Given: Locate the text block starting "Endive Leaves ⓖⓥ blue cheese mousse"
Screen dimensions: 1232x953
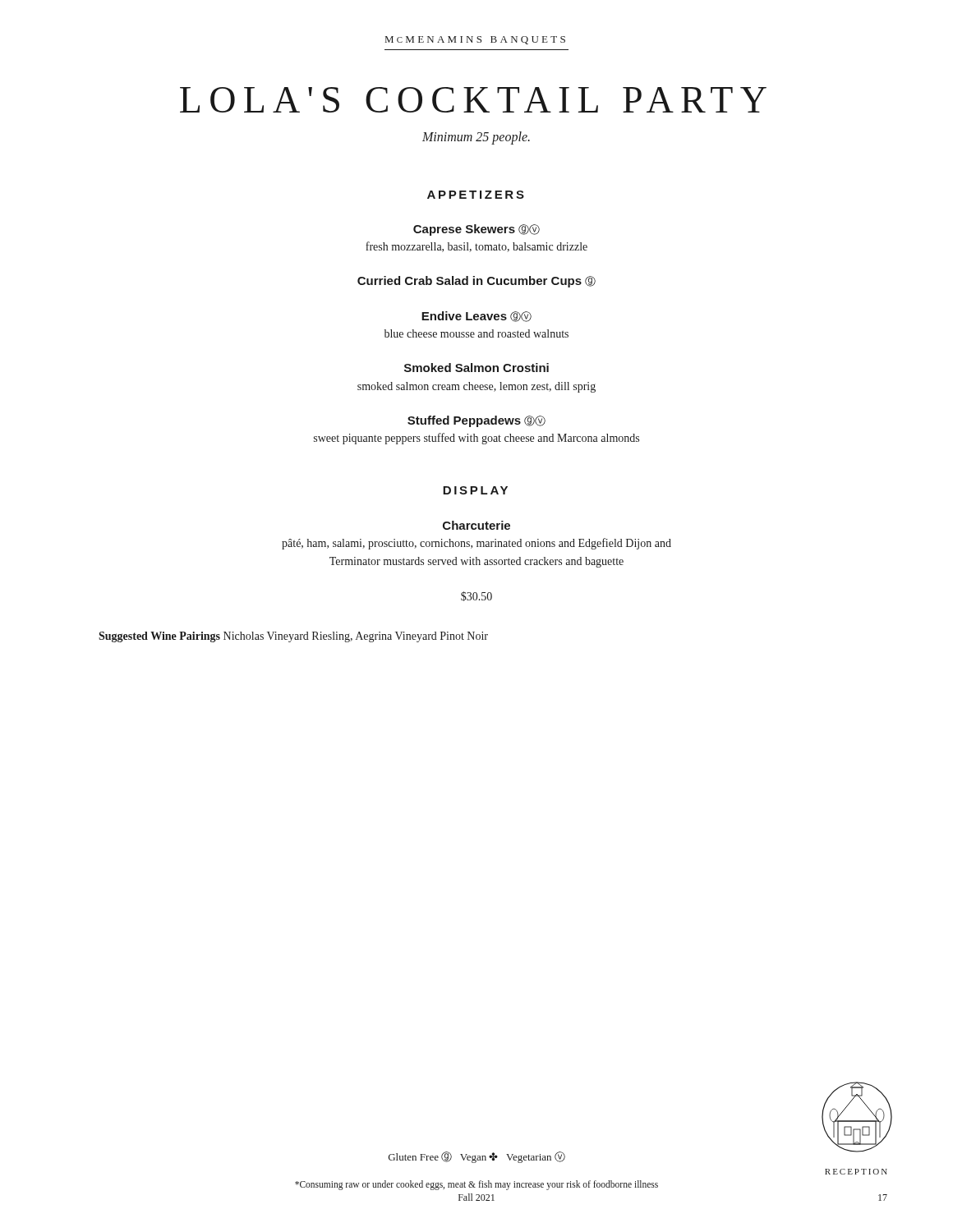Looking at the screenshot, I should click(476, 325).
